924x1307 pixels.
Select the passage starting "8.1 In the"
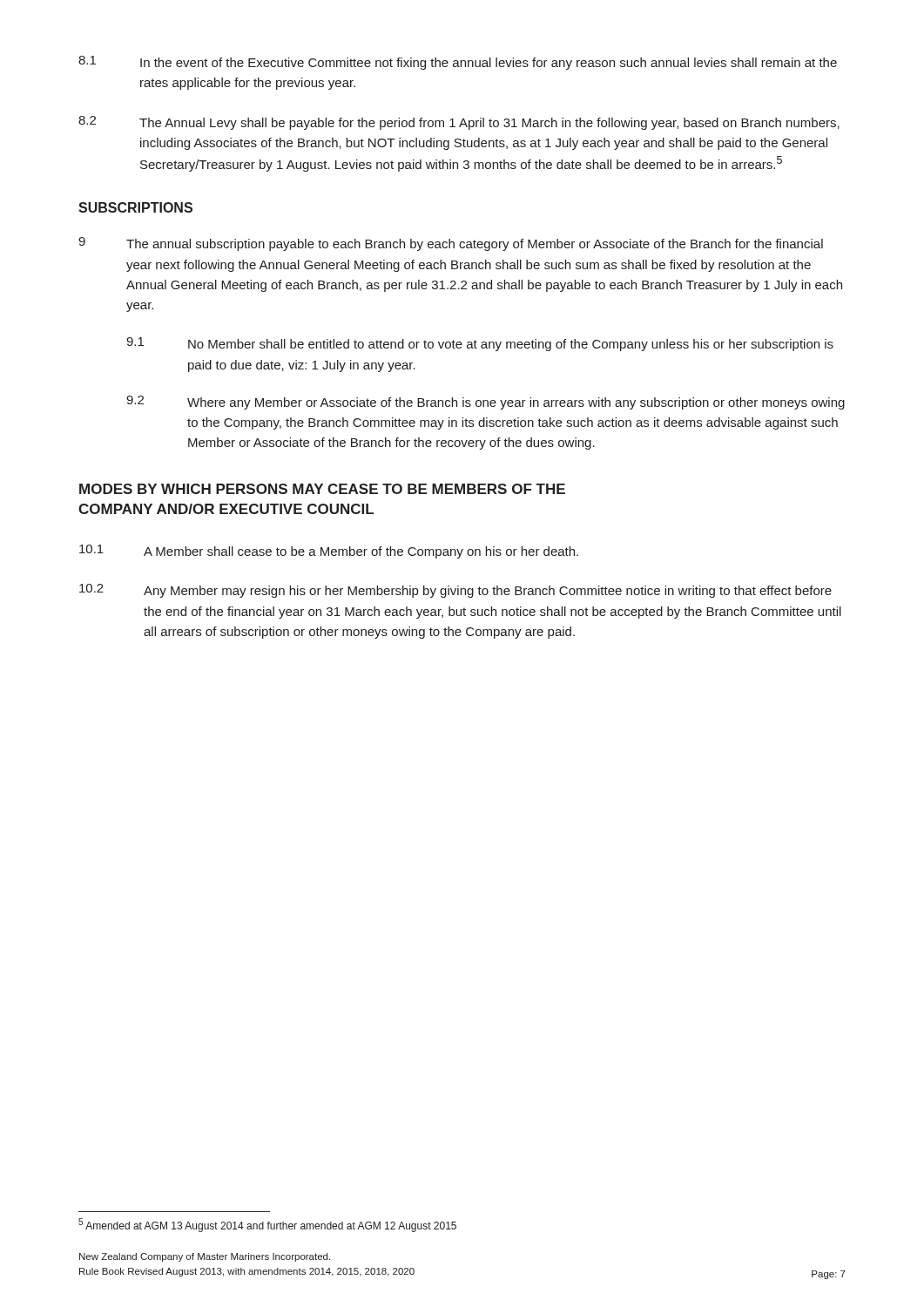click(462, 73)
